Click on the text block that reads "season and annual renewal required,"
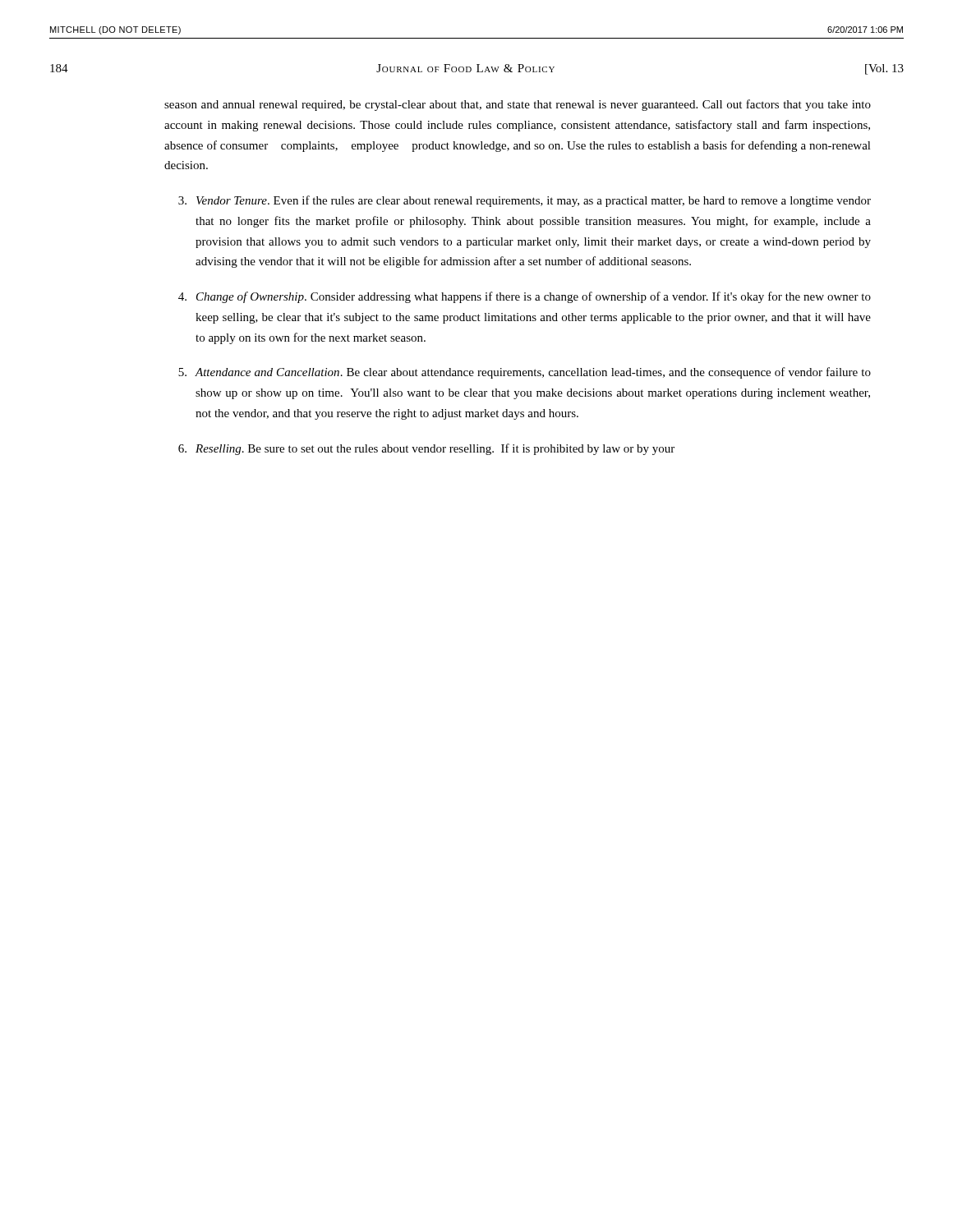 518,135
